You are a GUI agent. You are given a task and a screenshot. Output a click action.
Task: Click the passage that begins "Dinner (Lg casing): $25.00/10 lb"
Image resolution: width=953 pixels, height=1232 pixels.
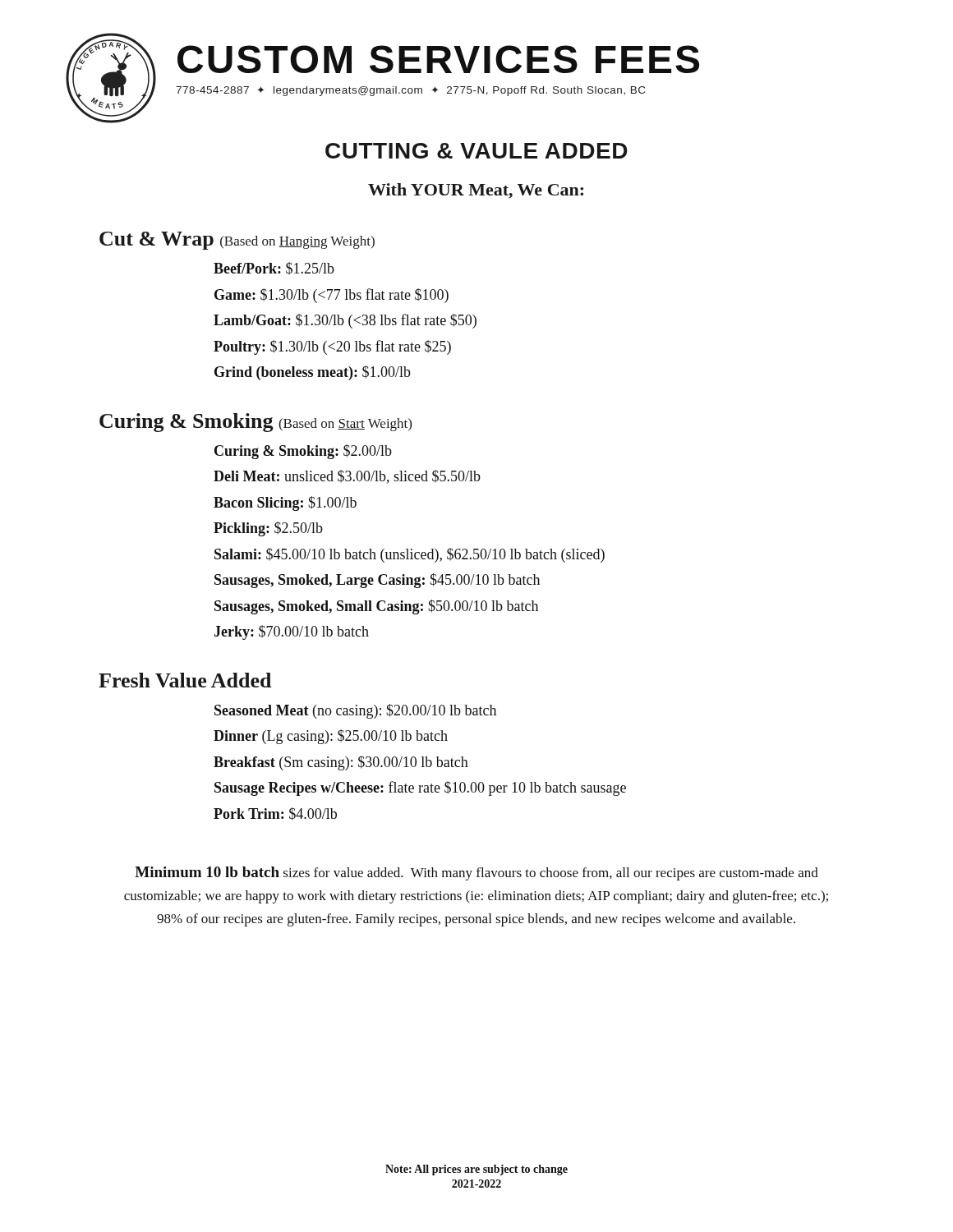tap(331, 736)
